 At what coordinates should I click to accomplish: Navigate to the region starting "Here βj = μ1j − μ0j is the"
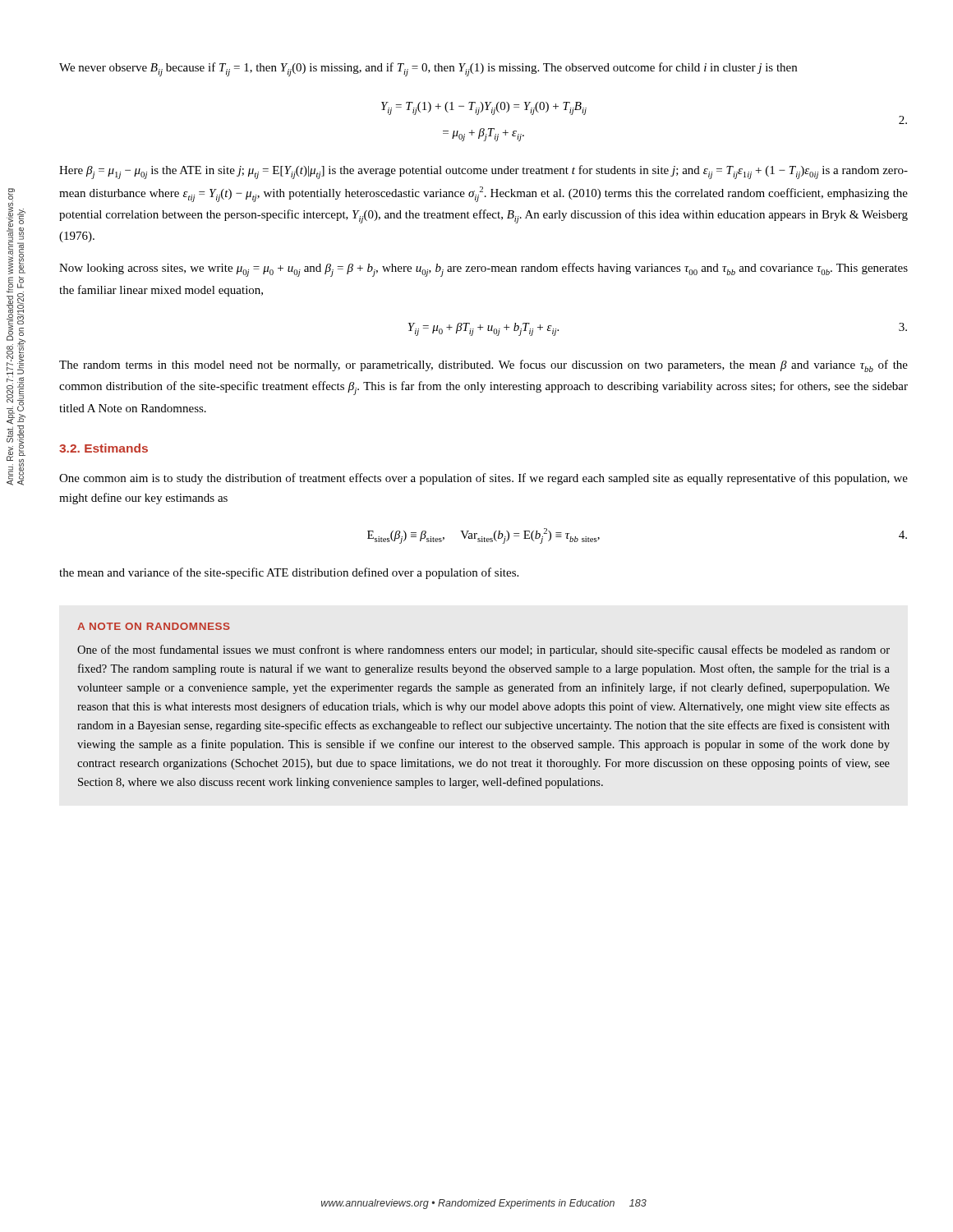[483, 172]
